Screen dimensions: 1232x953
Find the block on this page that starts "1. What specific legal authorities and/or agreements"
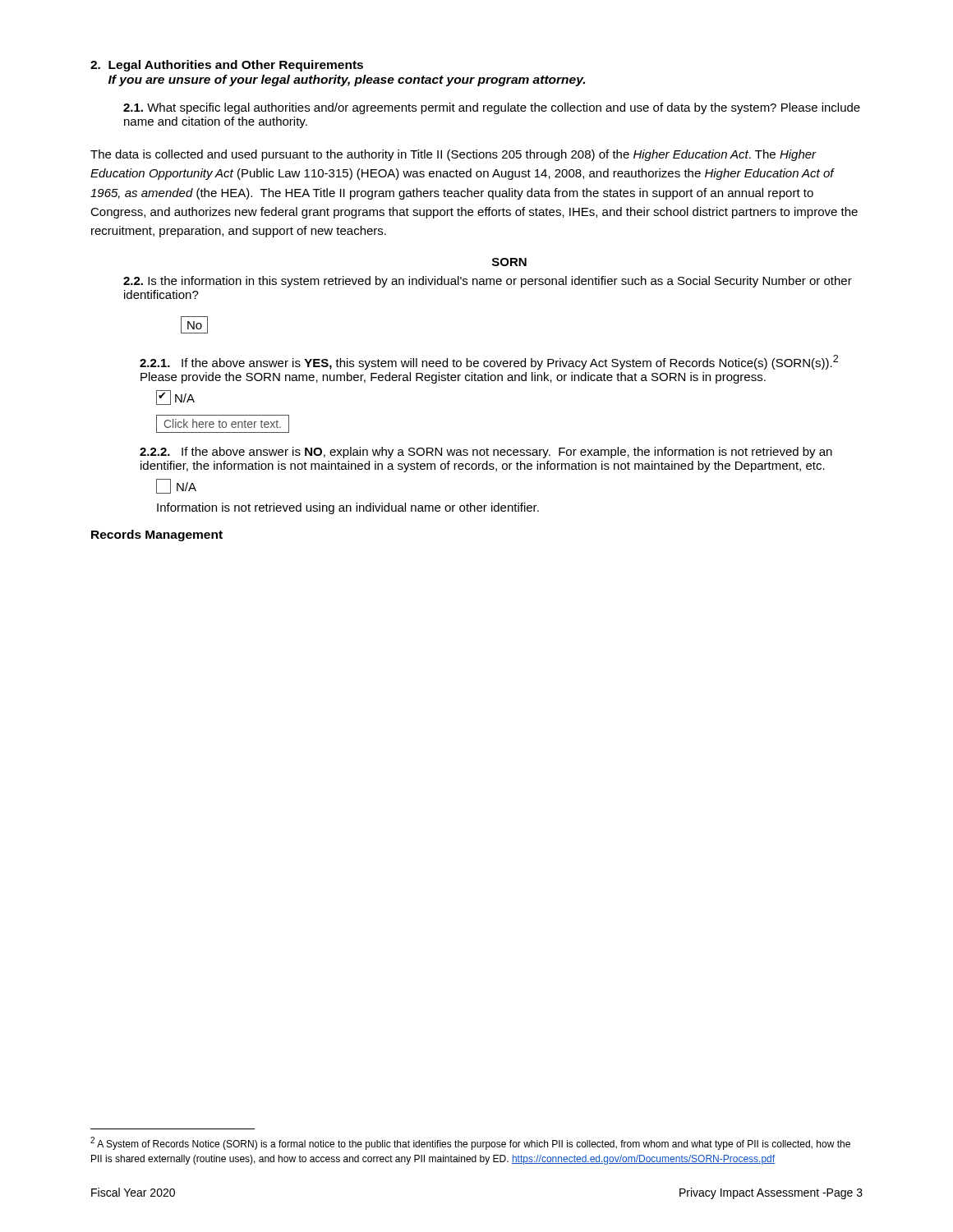coord(492,114)
